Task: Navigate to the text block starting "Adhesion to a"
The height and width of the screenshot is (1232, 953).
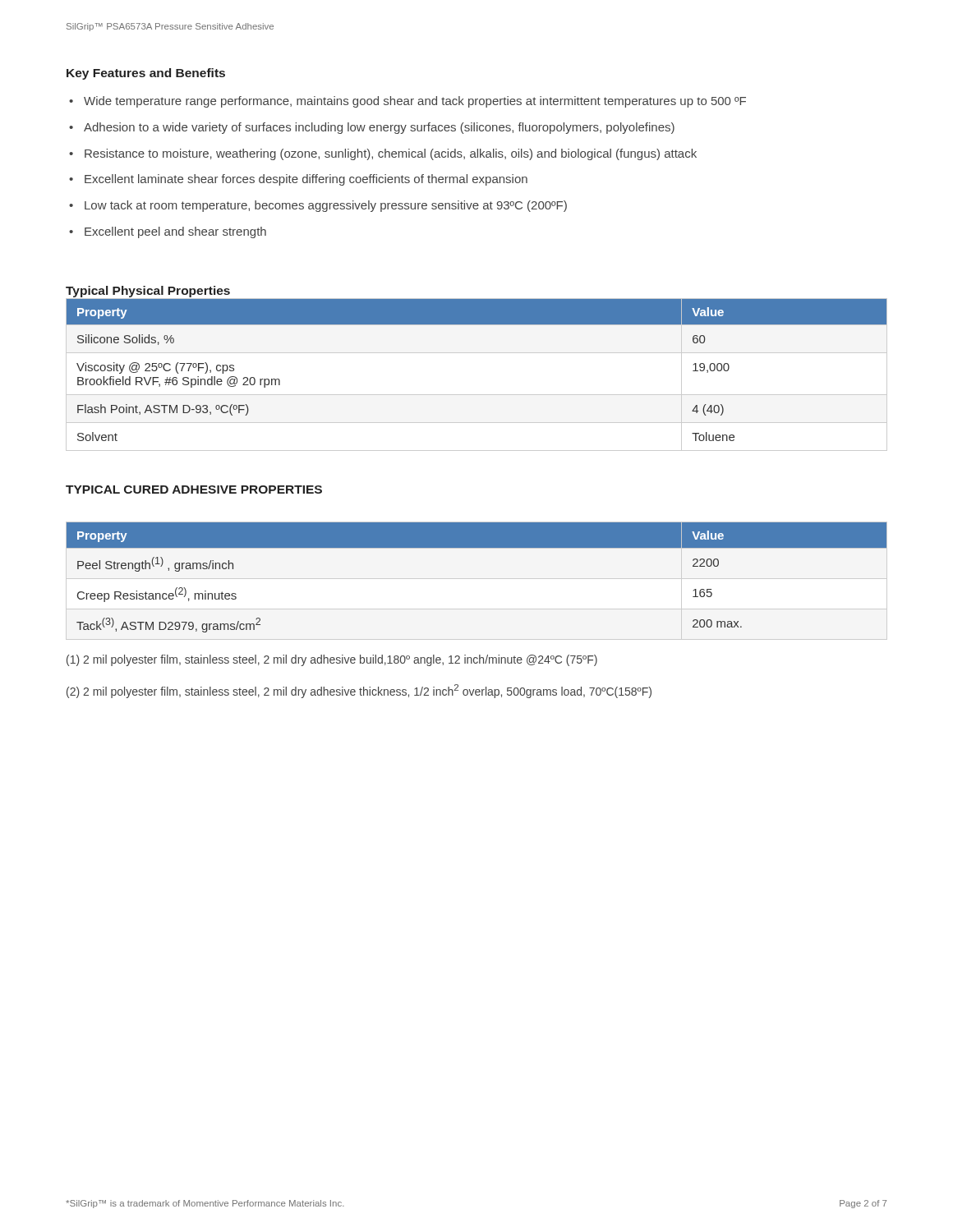Action: tap(476, 127)
